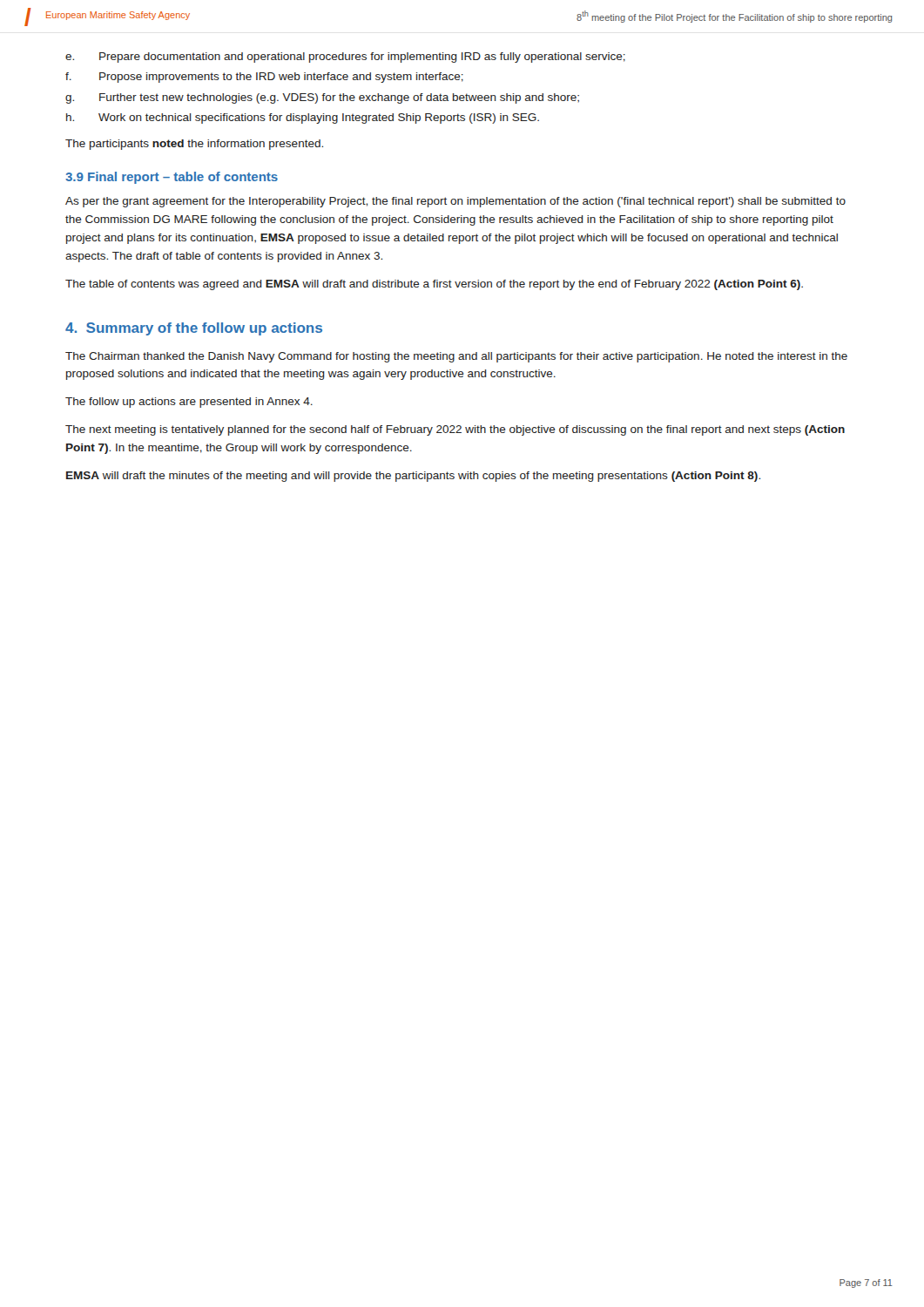Click on the section header with the text "4. Summary of the"

pos(194,328)
